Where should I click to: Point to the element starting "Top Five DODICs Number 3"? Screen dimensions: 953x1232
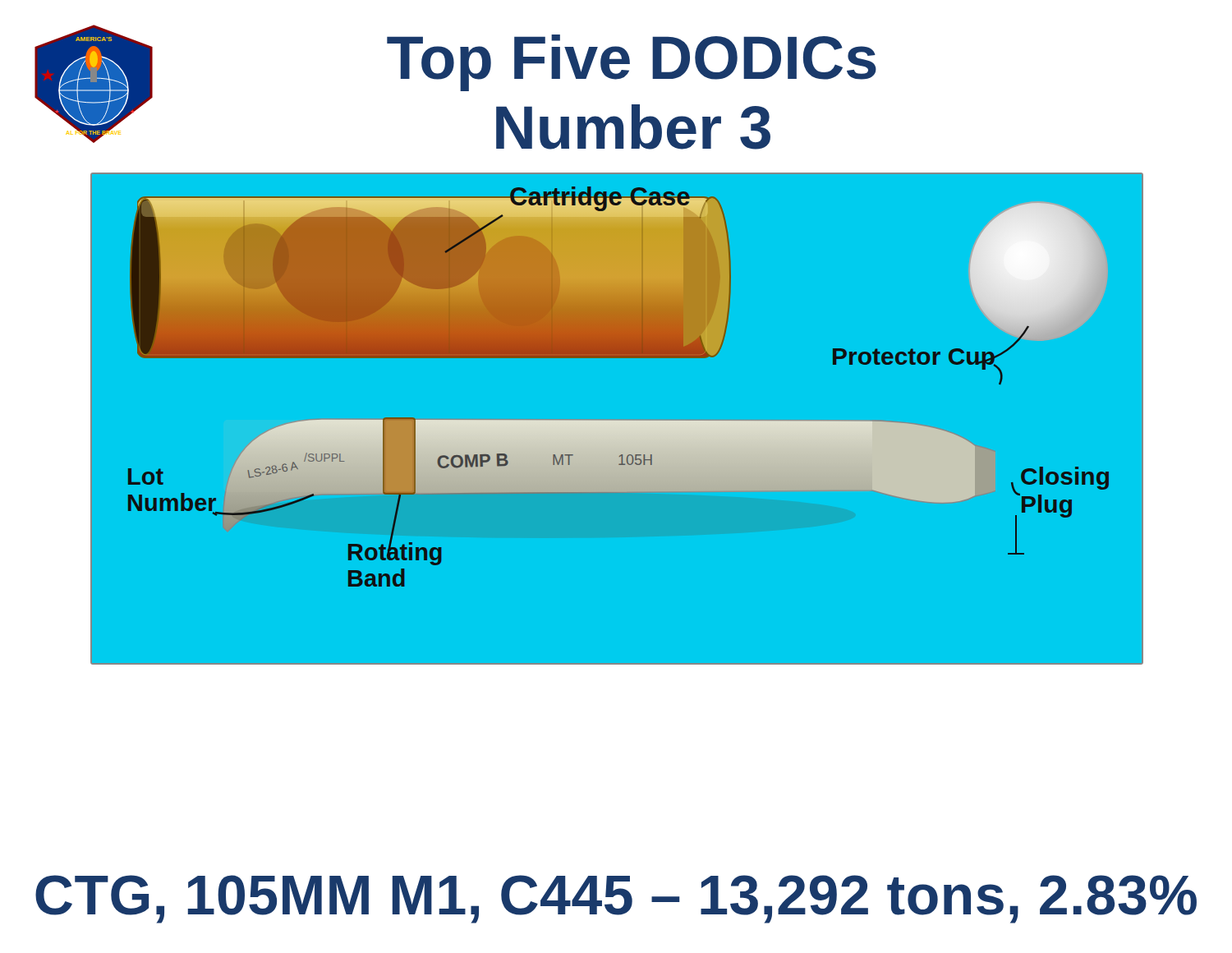[632, 93]
